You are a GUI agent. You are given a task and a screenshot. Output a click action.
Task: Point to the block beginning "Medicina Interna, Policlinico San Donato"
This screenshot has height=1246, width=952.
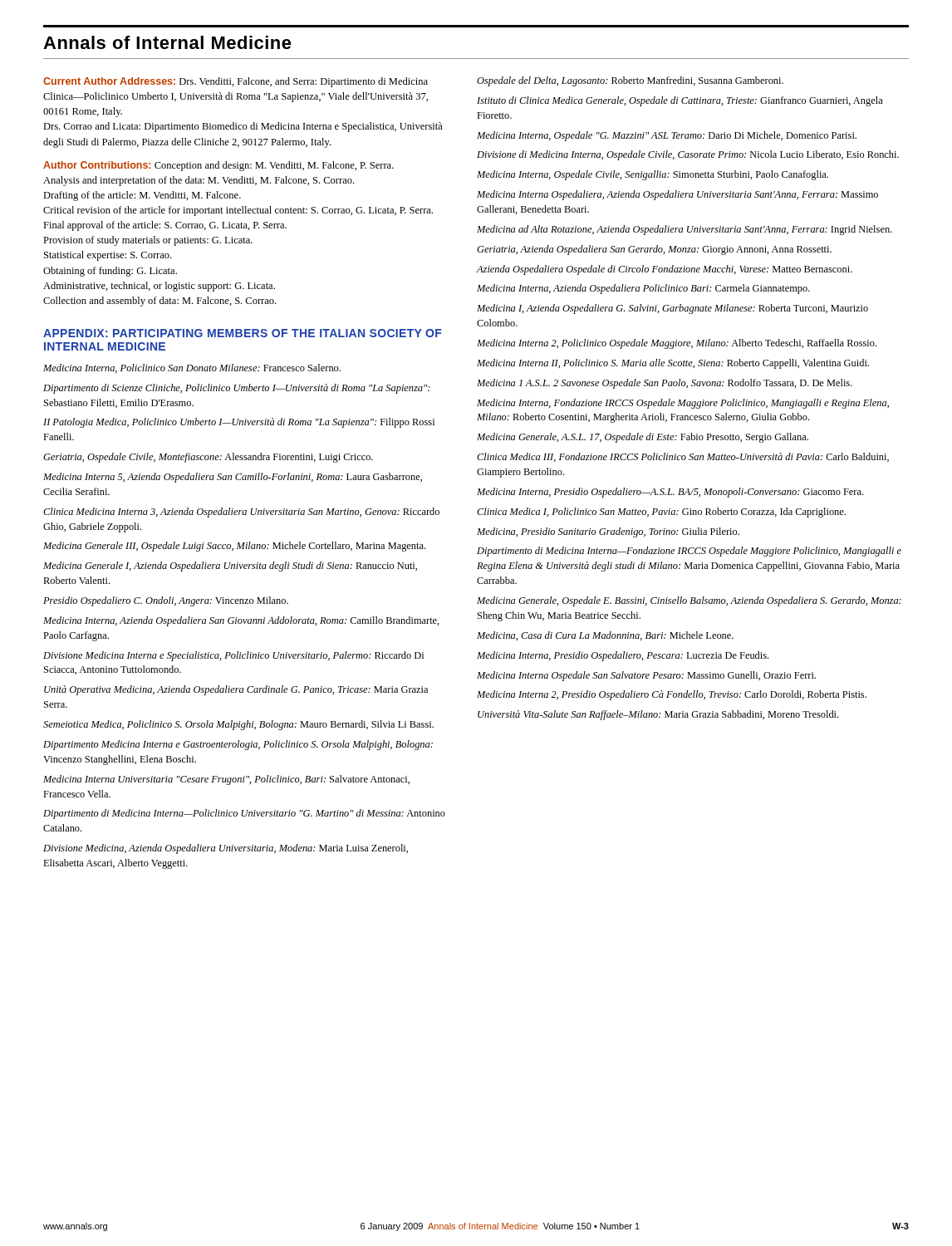(x=192, y=368)
